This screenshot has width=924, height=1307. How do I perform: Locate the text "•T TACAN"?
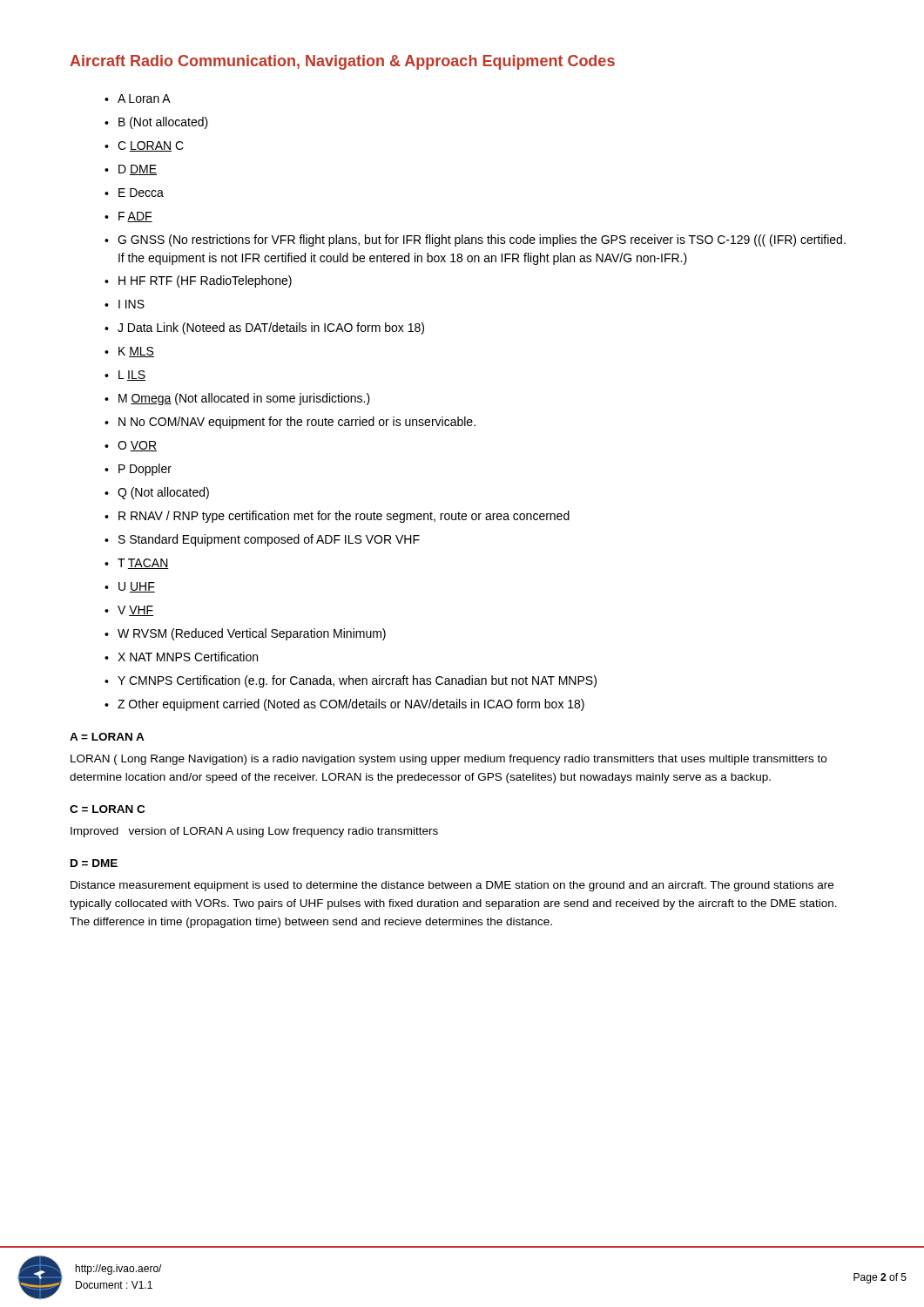(x=136, y=564)
